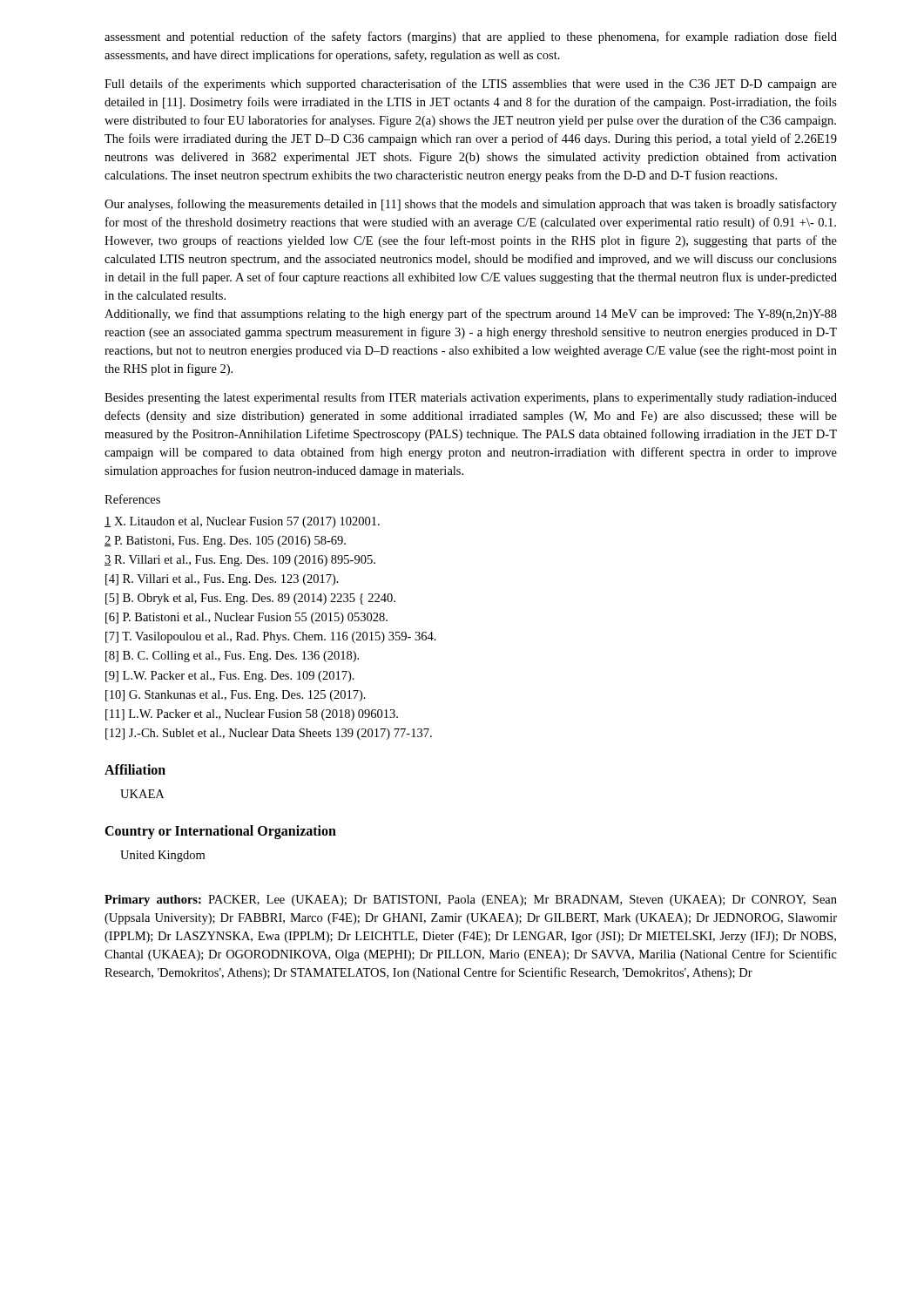The image size is (924, 1307).
Task: Click on the passage starting "[4] R. Villari et al.,"
Action: click(222, 580)
